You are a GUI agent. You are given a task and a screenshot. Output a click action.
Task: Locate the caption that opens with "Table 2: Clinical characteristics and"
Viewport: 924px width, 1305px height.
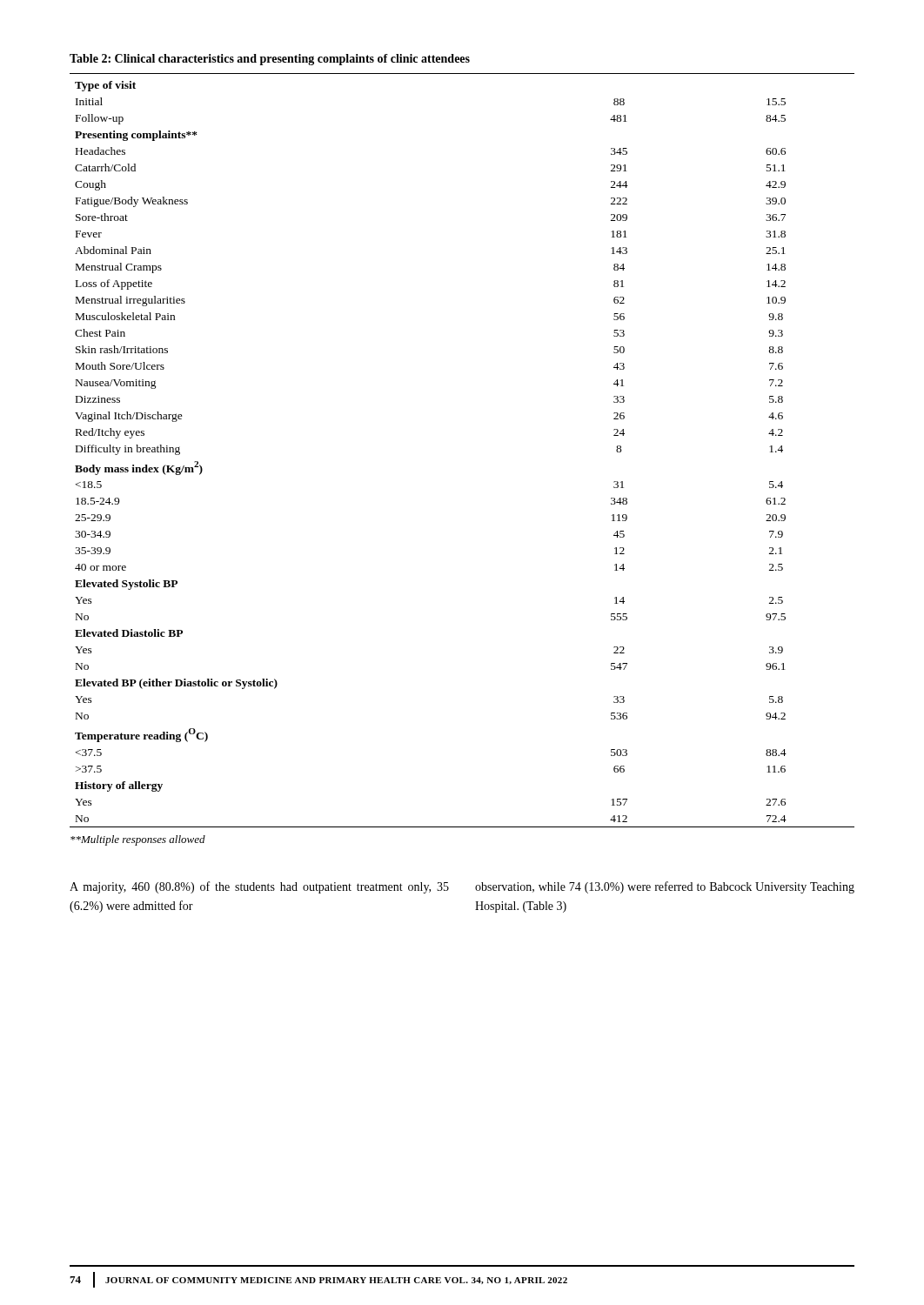270,59
